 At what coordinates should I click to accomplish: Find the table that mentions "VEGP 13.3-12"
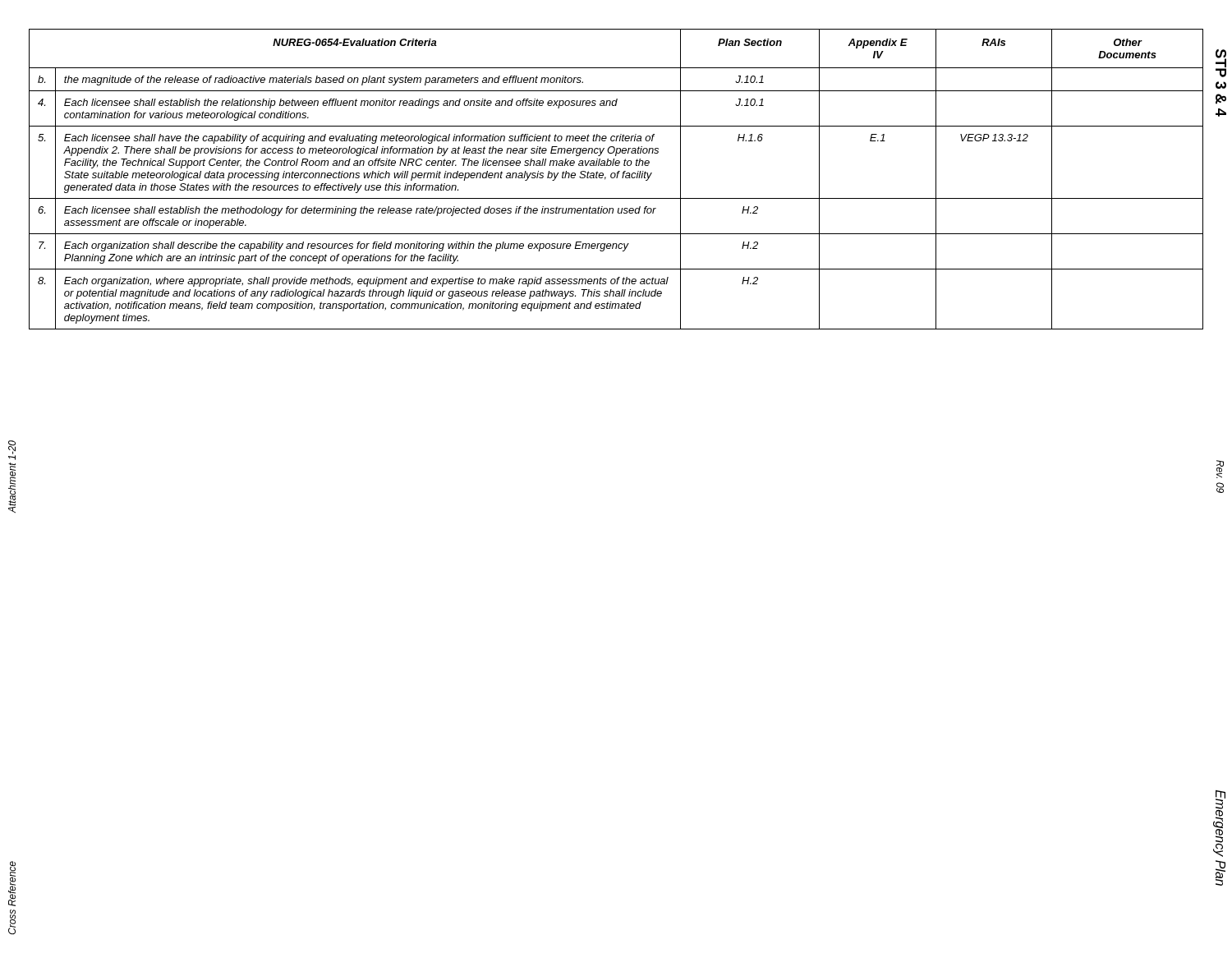pyautogui.click(x=616, y=179)
